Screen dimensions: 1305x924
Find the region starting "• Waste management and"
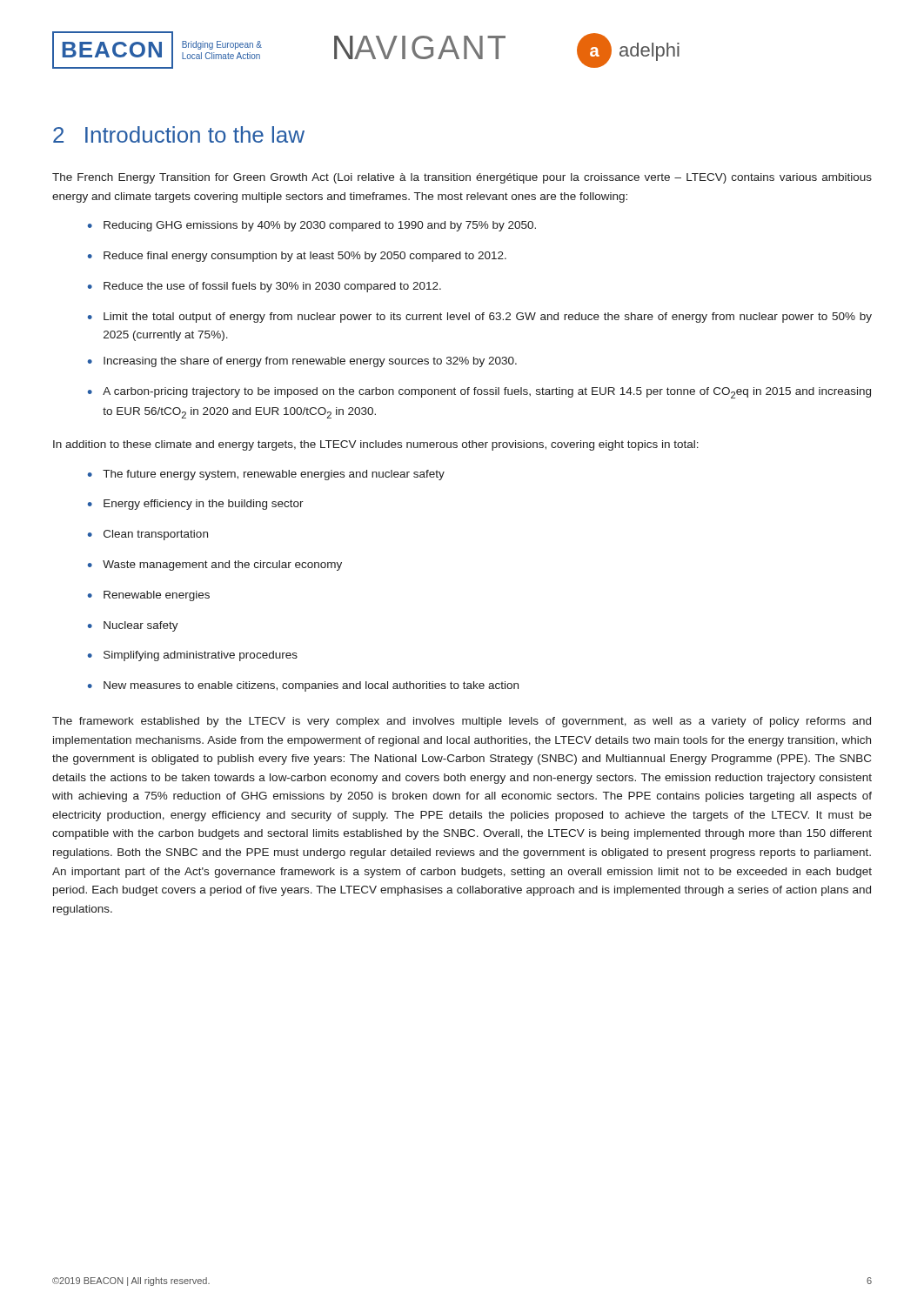(x=215, y=566)
